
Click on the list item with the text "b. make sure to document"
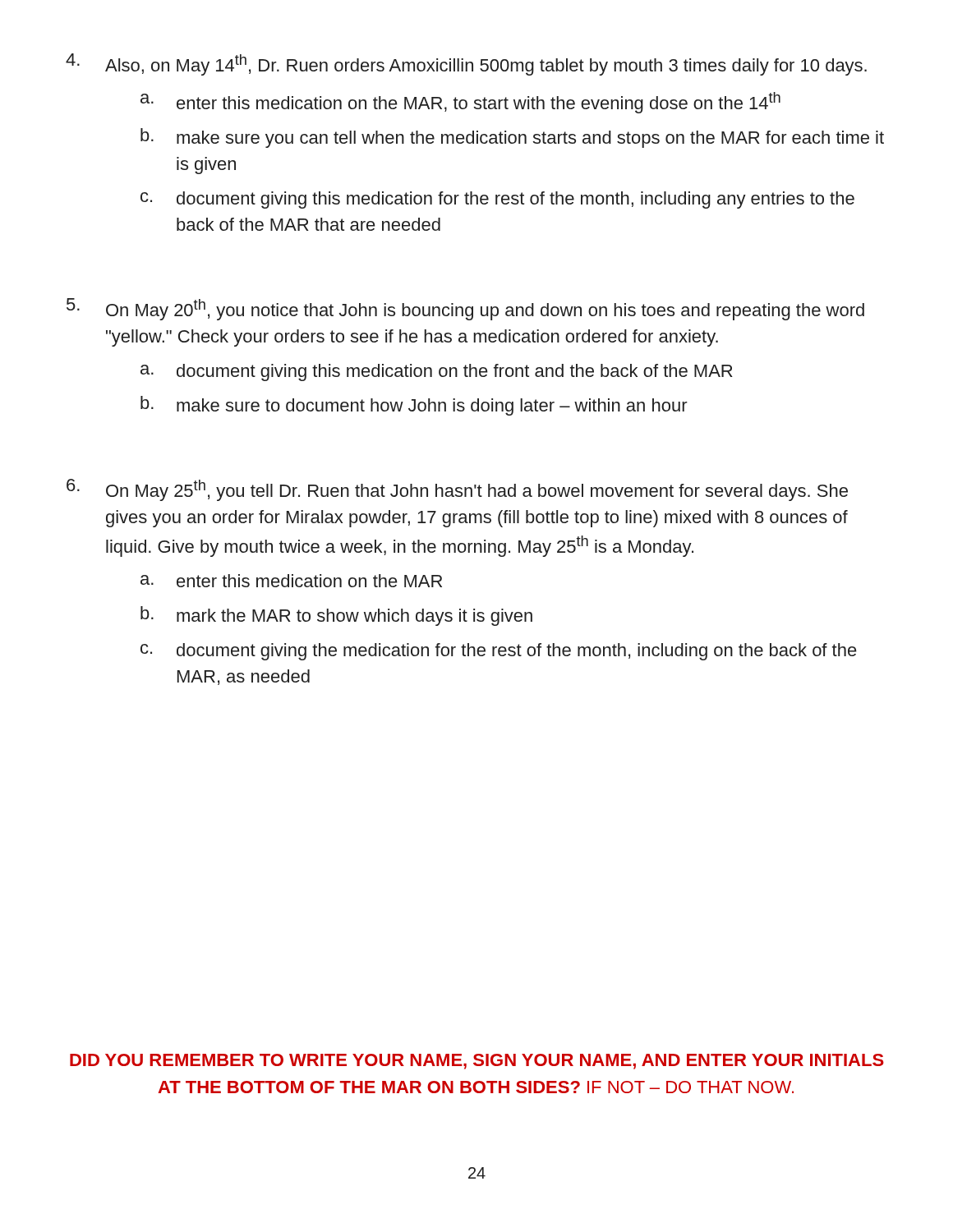click(413, 406)
